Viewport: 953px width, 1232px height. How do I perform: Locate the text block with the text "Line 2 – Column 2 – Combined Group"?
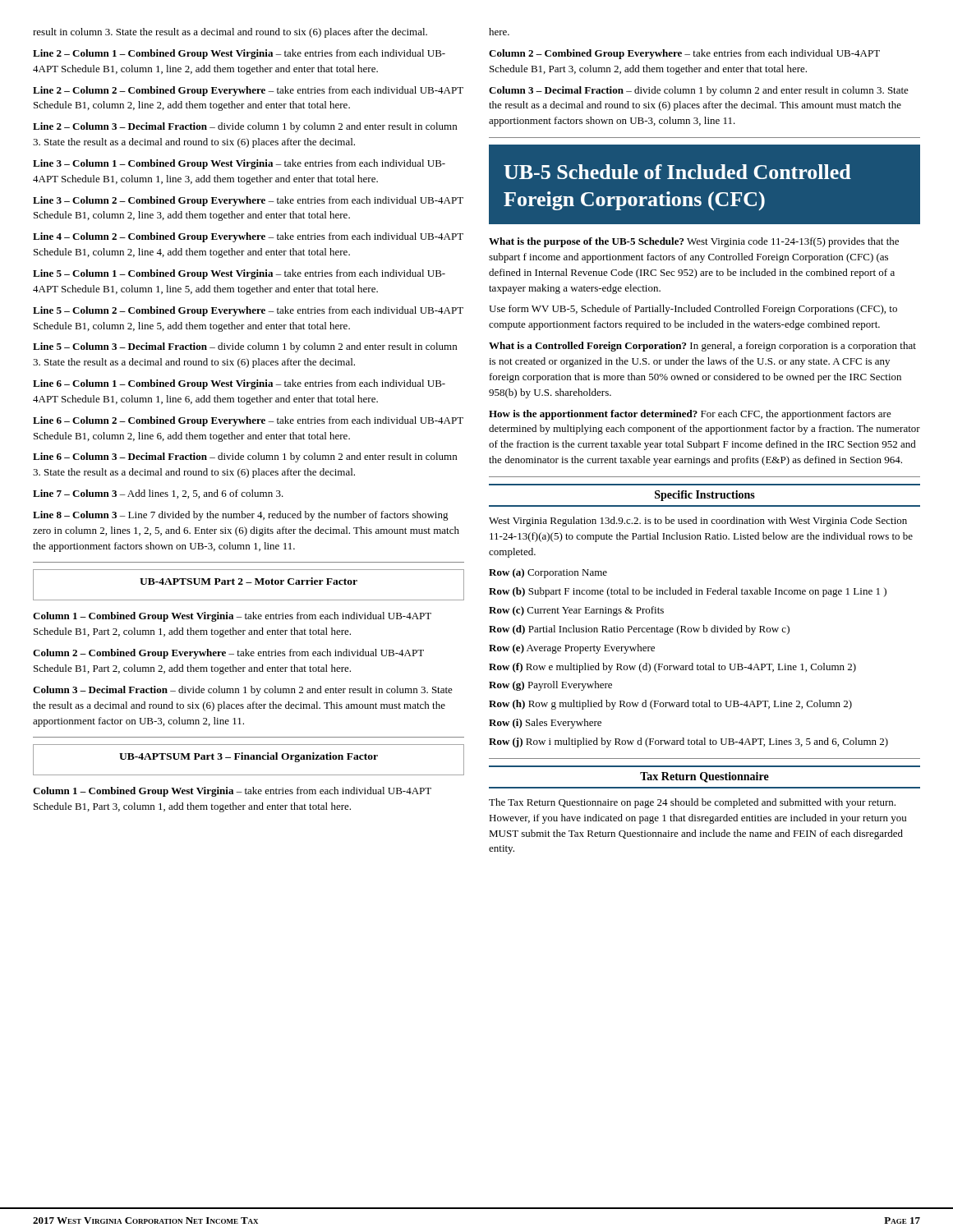coord(249,98)
